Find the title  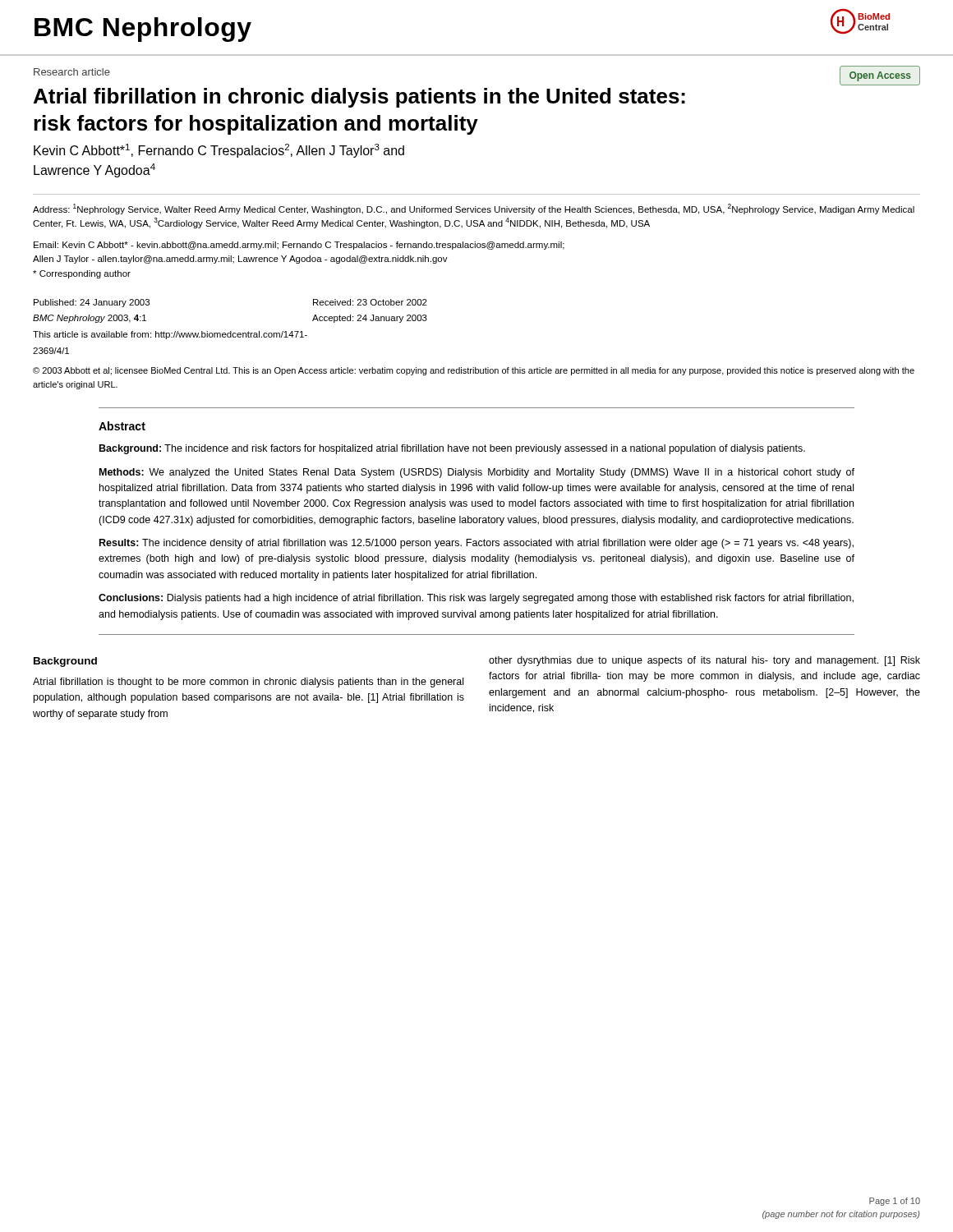click(360, 109)
